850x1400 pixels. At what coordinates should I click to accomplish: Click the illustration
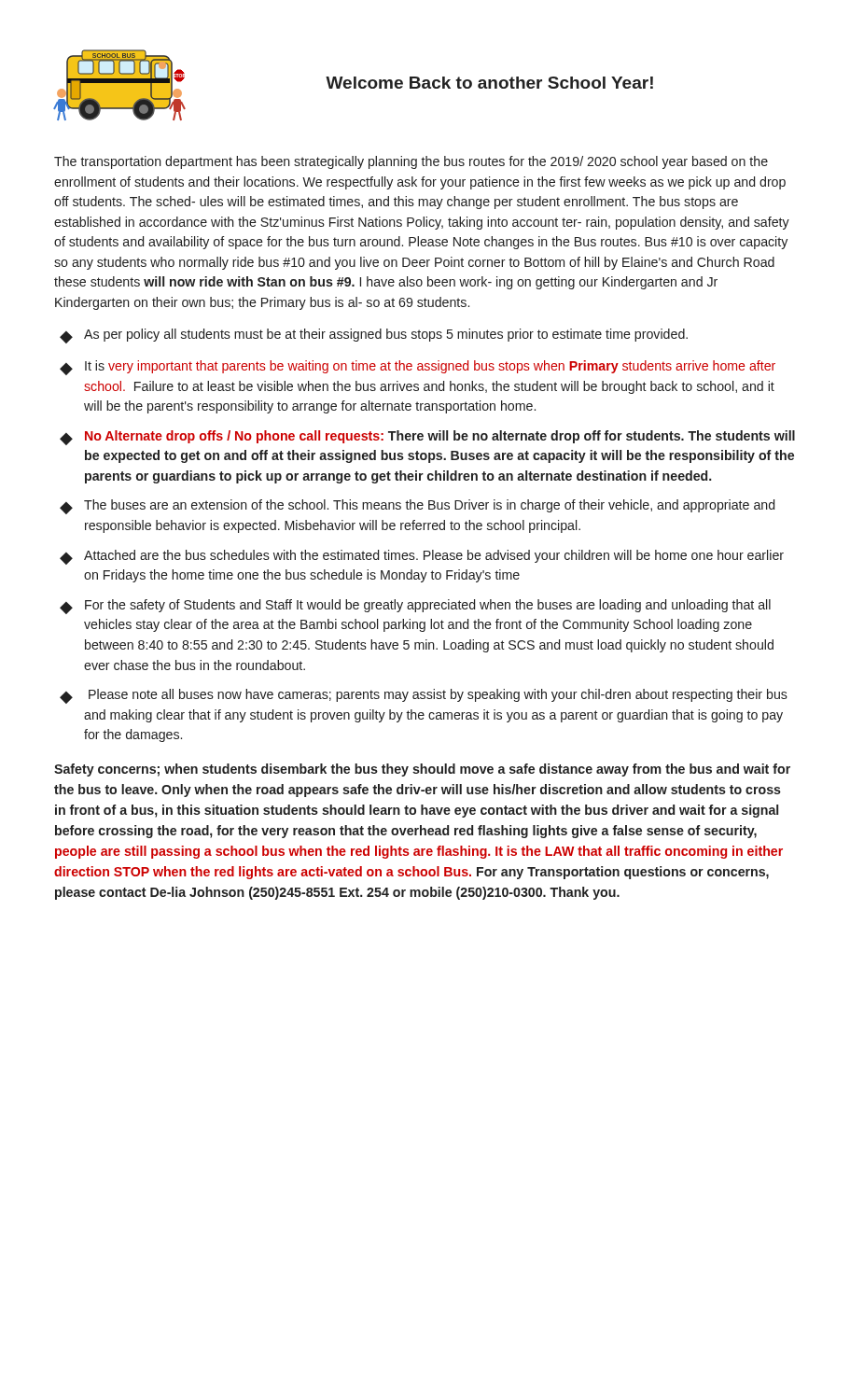(x=120, y=83)
